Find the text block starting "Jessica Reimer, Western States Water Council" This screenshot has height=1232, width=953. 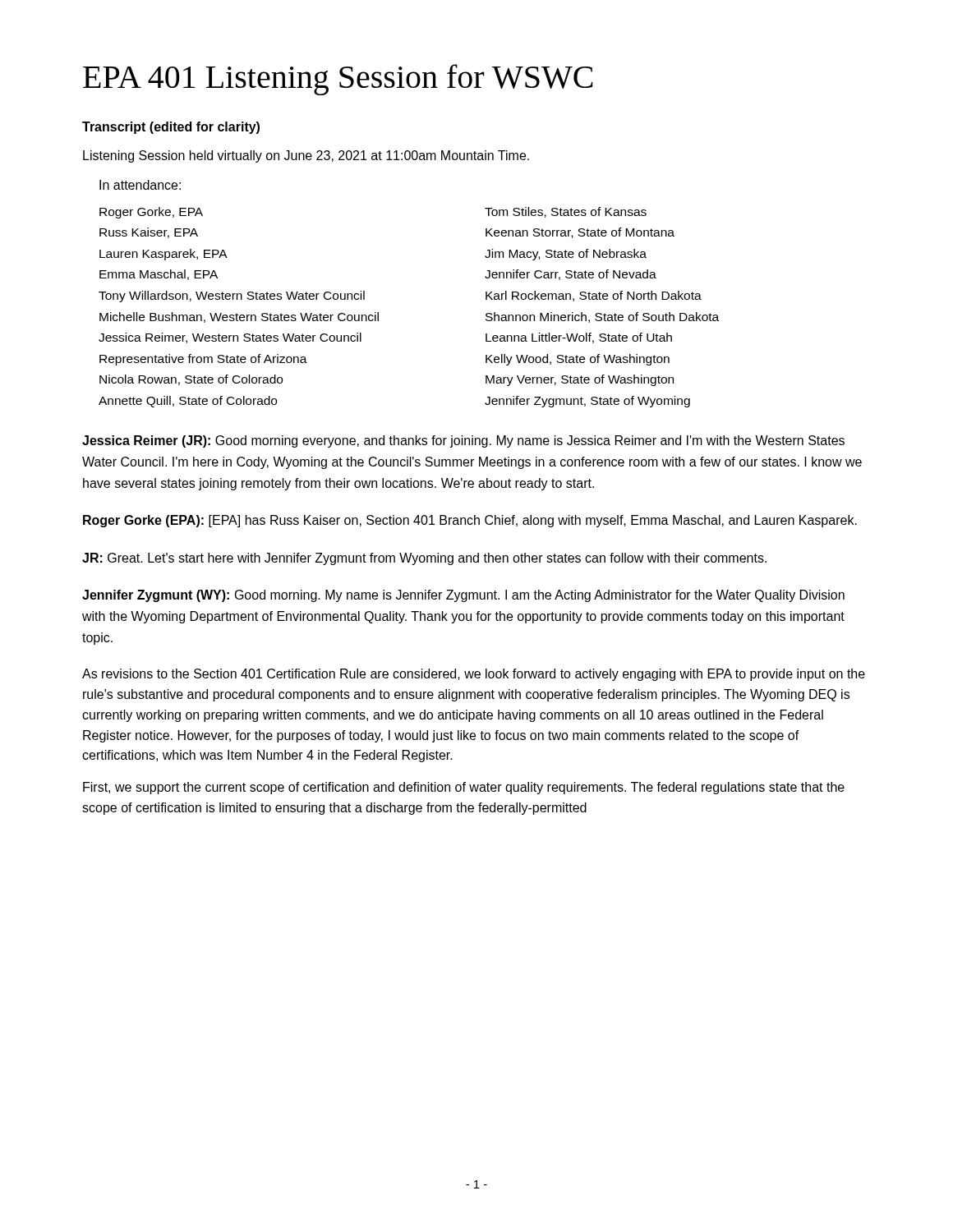[230, 337]
